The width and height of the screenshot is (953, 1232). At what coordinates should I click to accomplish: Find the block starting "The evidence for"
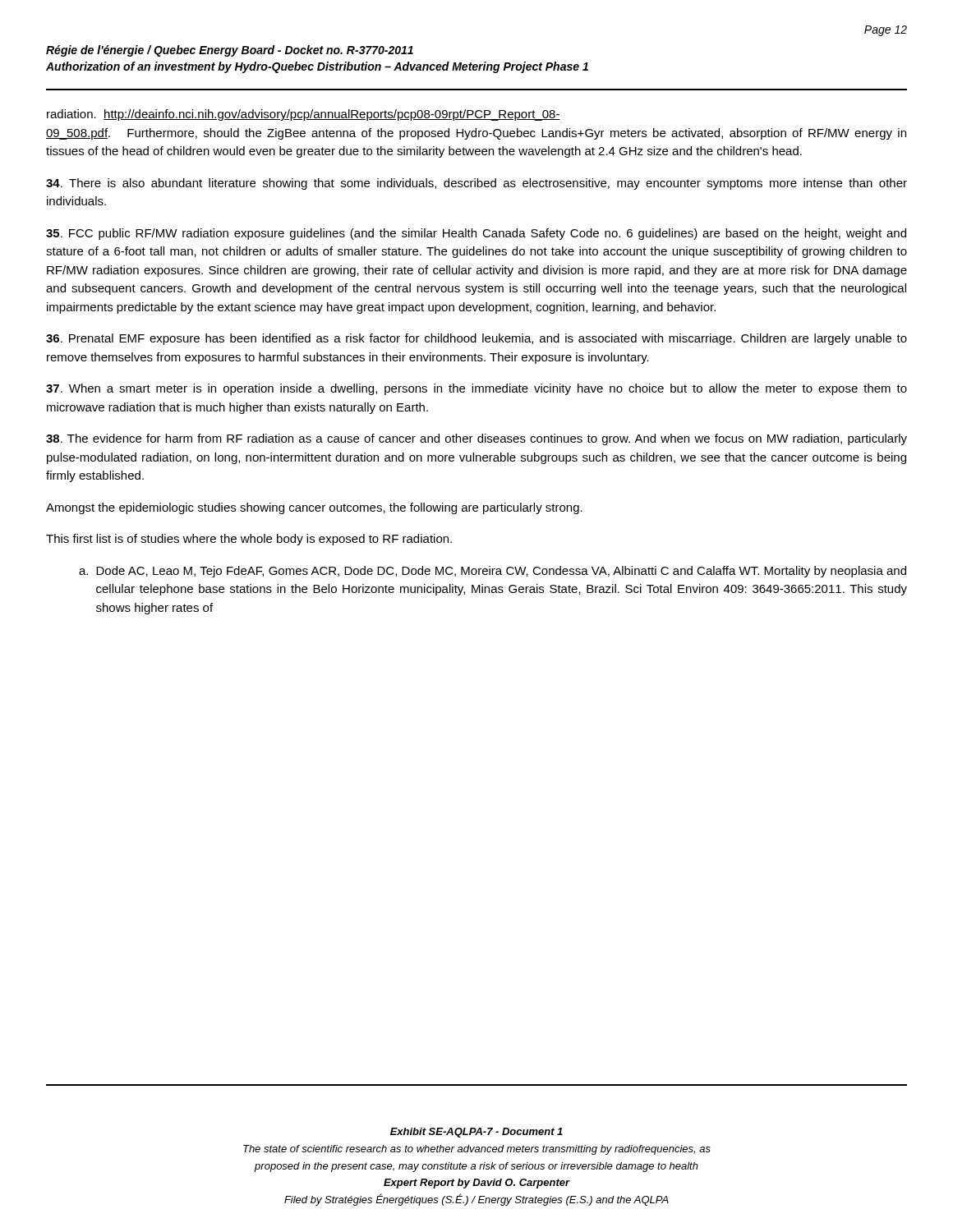(476, 457)
